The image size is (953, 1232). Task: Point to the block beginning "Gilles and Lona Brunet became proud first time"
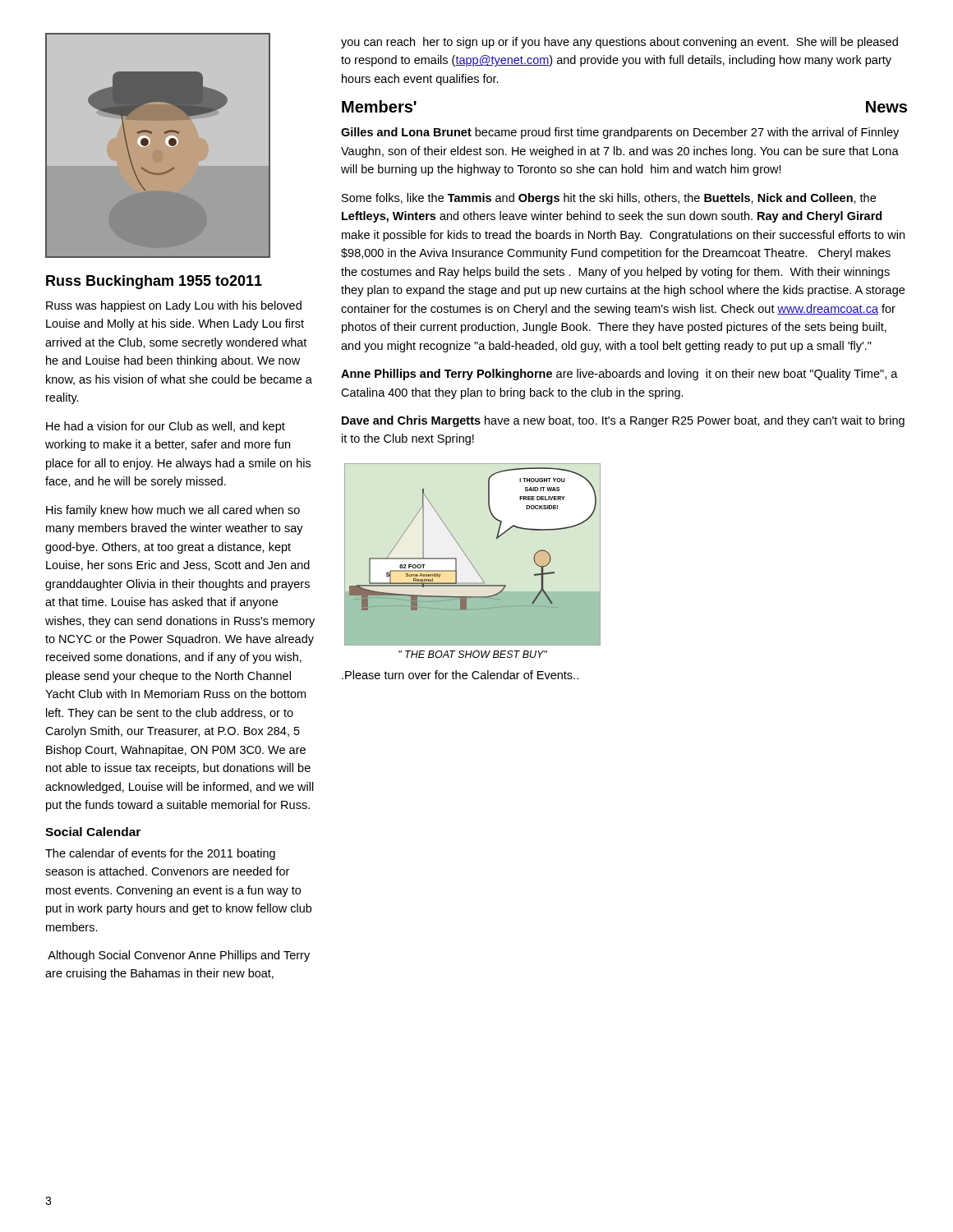(620, 151)
